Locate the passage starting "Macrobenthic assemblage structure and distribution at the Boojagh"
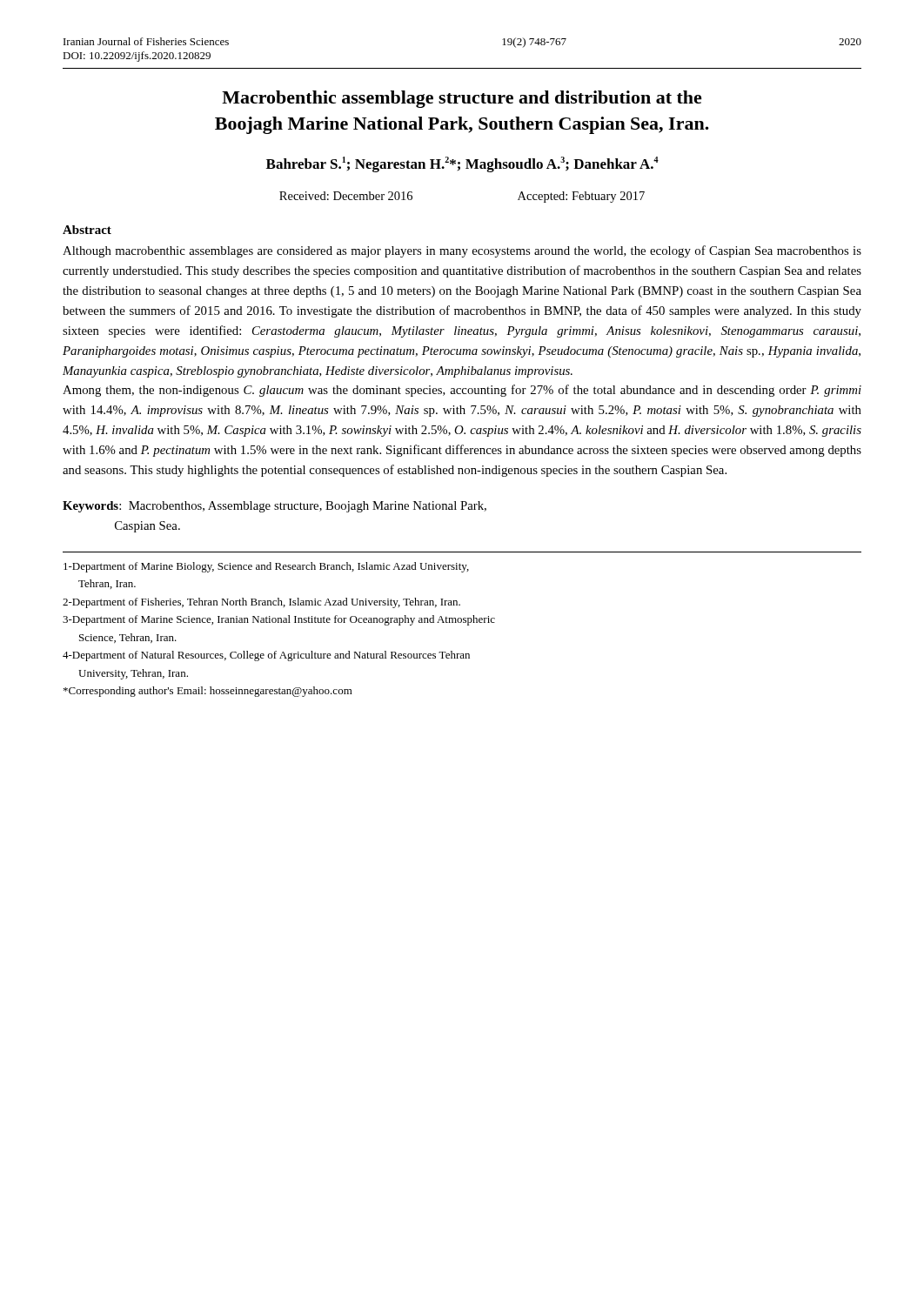924x1305 pixels. tap(462, 110)
